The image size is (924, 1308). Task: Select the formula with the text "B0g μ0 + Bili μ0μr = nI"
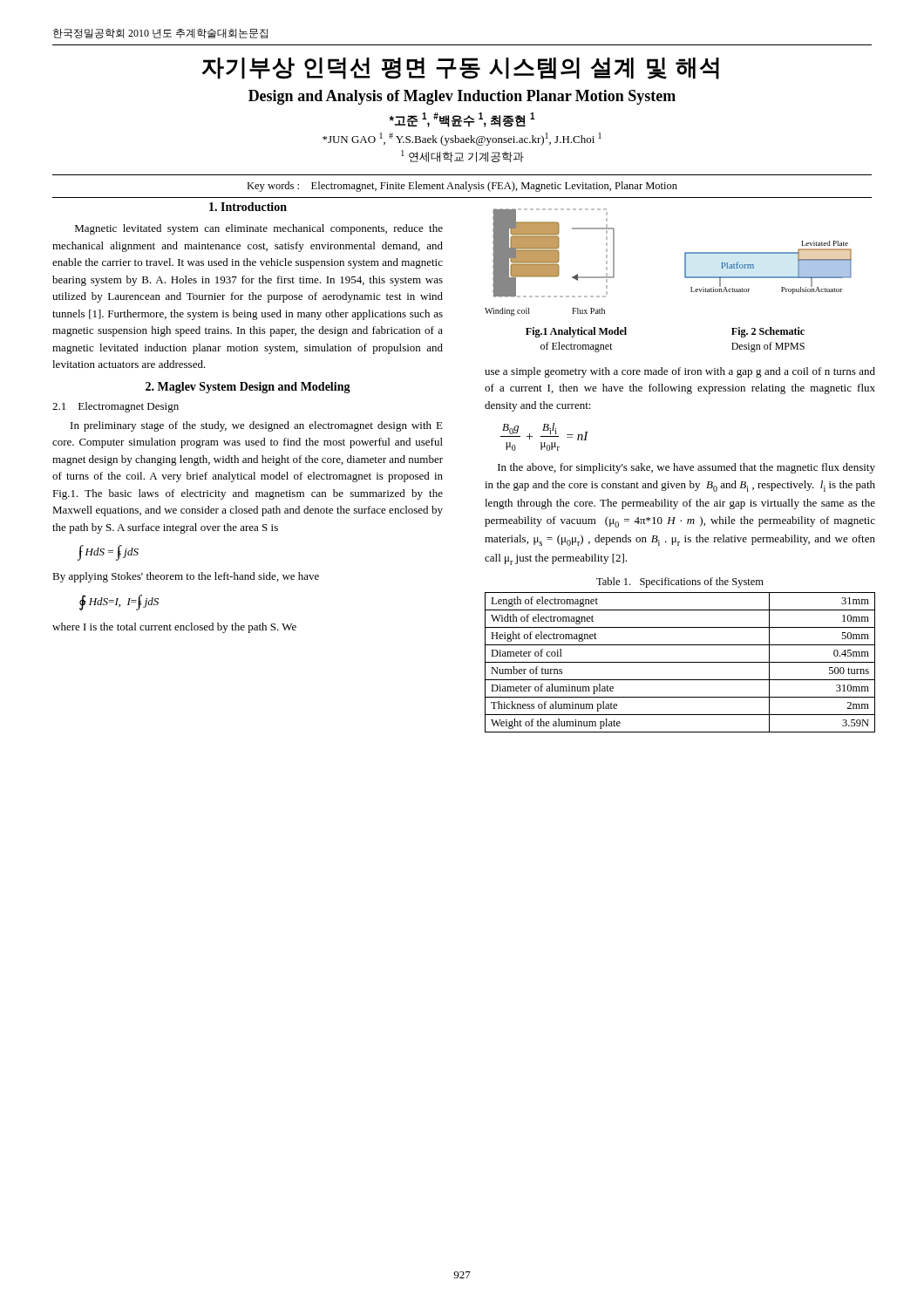pos(544,436)
